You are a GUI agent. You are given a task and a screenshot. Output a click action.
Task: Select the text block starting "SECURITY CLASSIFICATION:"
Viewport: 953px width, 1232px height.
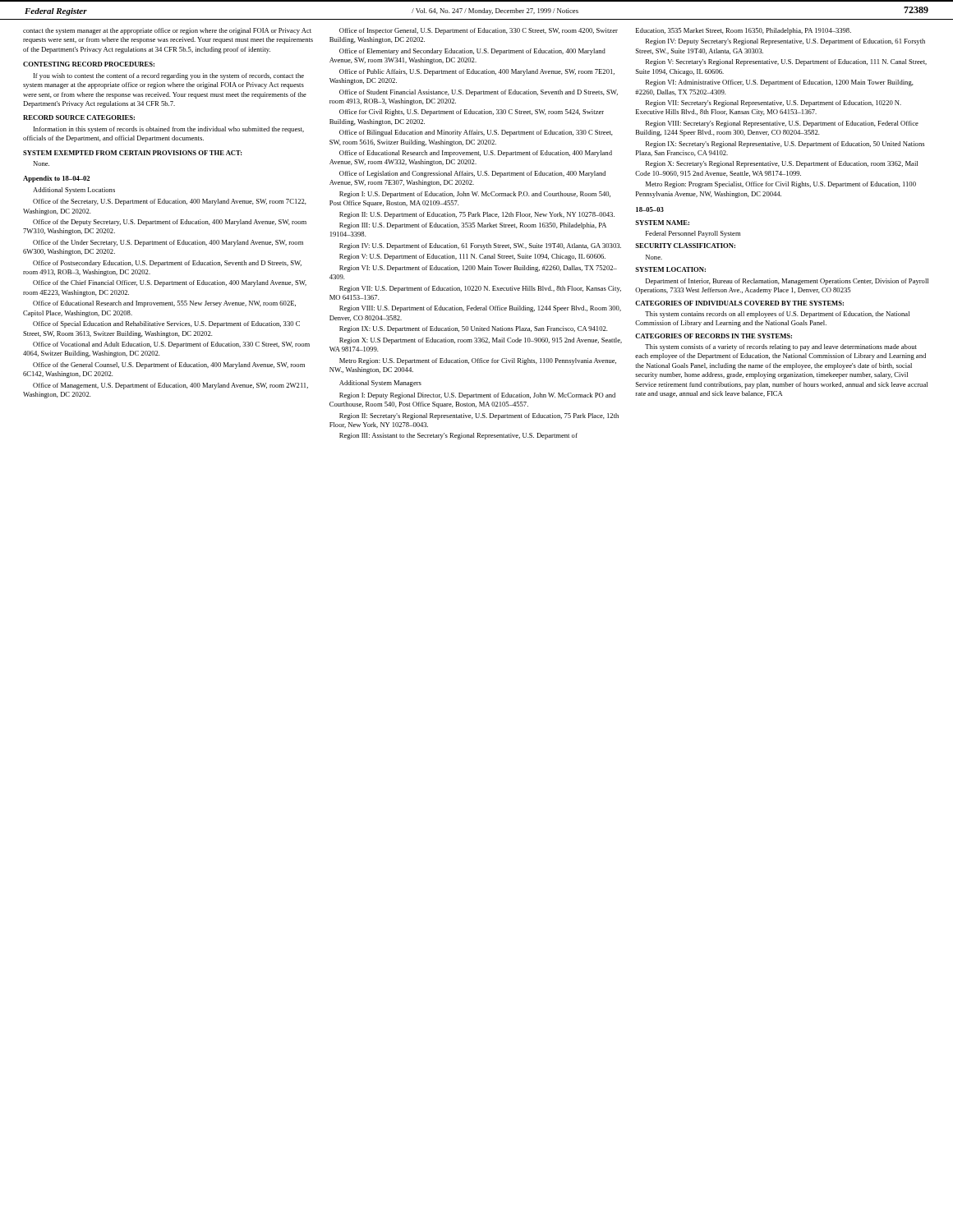(686, 246)
